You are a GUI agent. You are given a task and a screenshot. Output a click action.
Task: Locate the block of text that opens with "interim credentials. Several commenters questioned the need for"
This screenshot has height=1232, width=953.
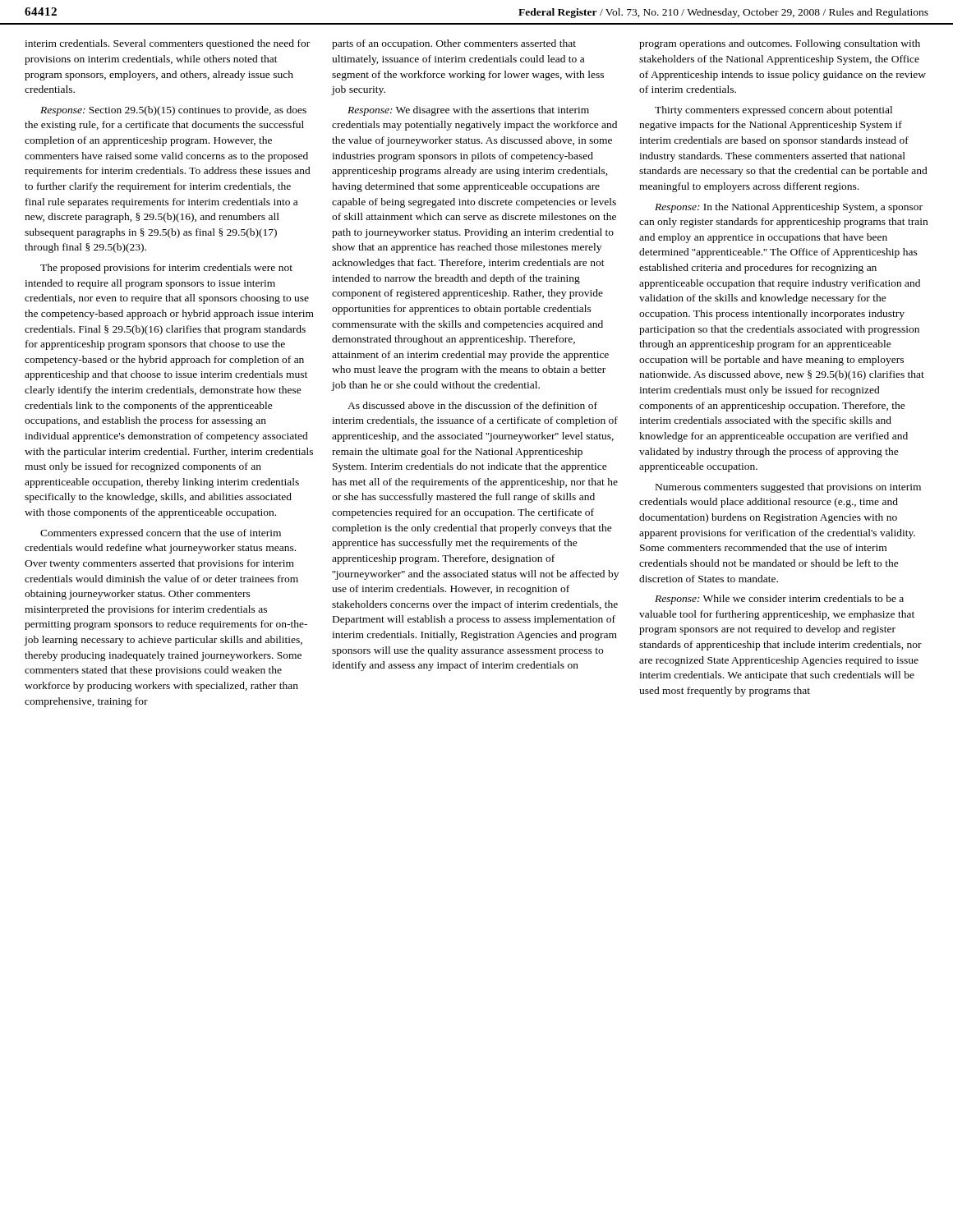tap(169, 373)
